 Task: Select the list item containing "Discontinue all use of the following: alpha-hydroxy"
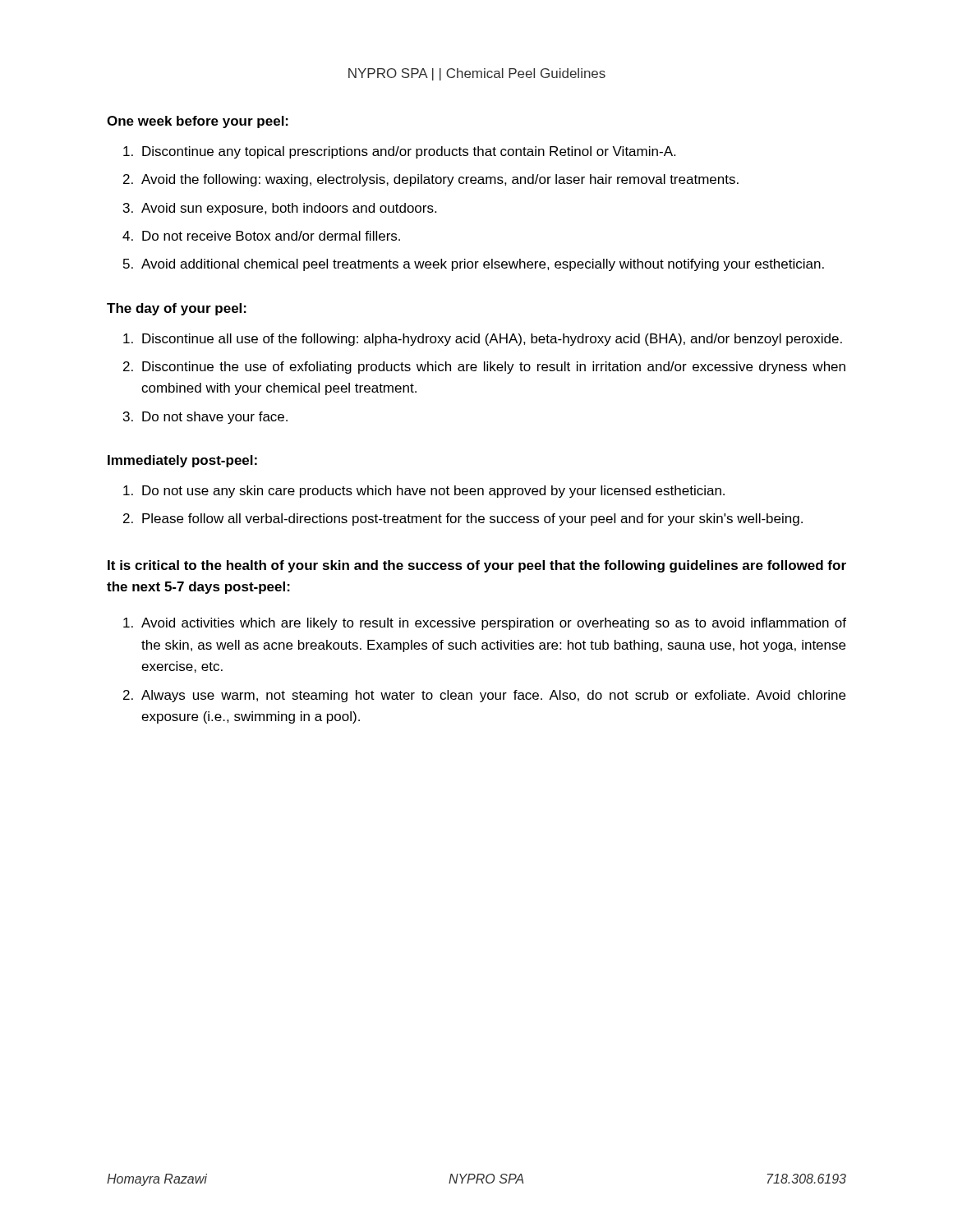pyautogui.click(x=492, y=339)
